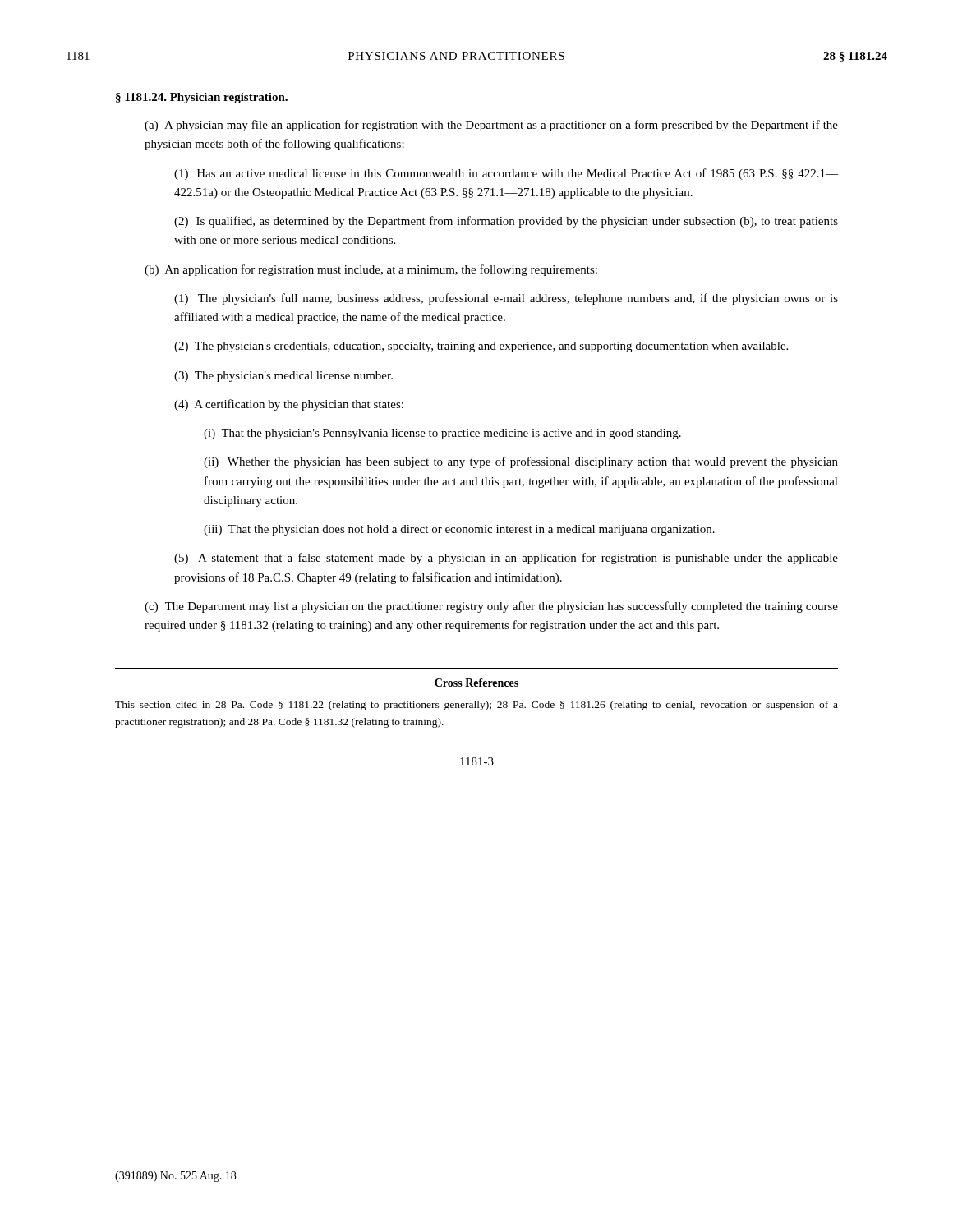Click on the text block starting "§ 1181.24. Physician"
The image size is (953, 1232).
[x=202, y=97]
